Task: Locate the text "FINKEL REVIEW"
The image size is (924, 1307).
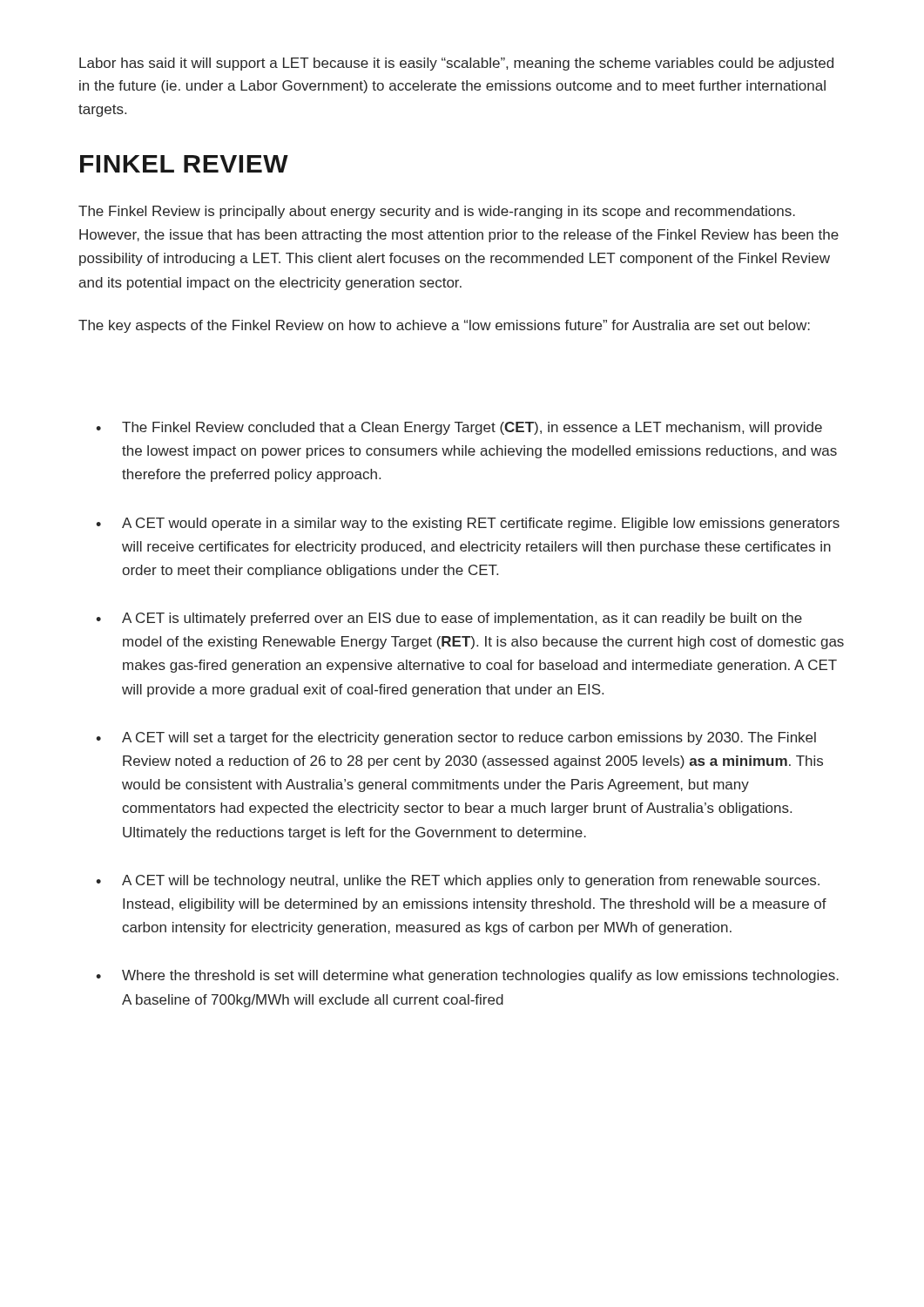Action: click(183, 163)
